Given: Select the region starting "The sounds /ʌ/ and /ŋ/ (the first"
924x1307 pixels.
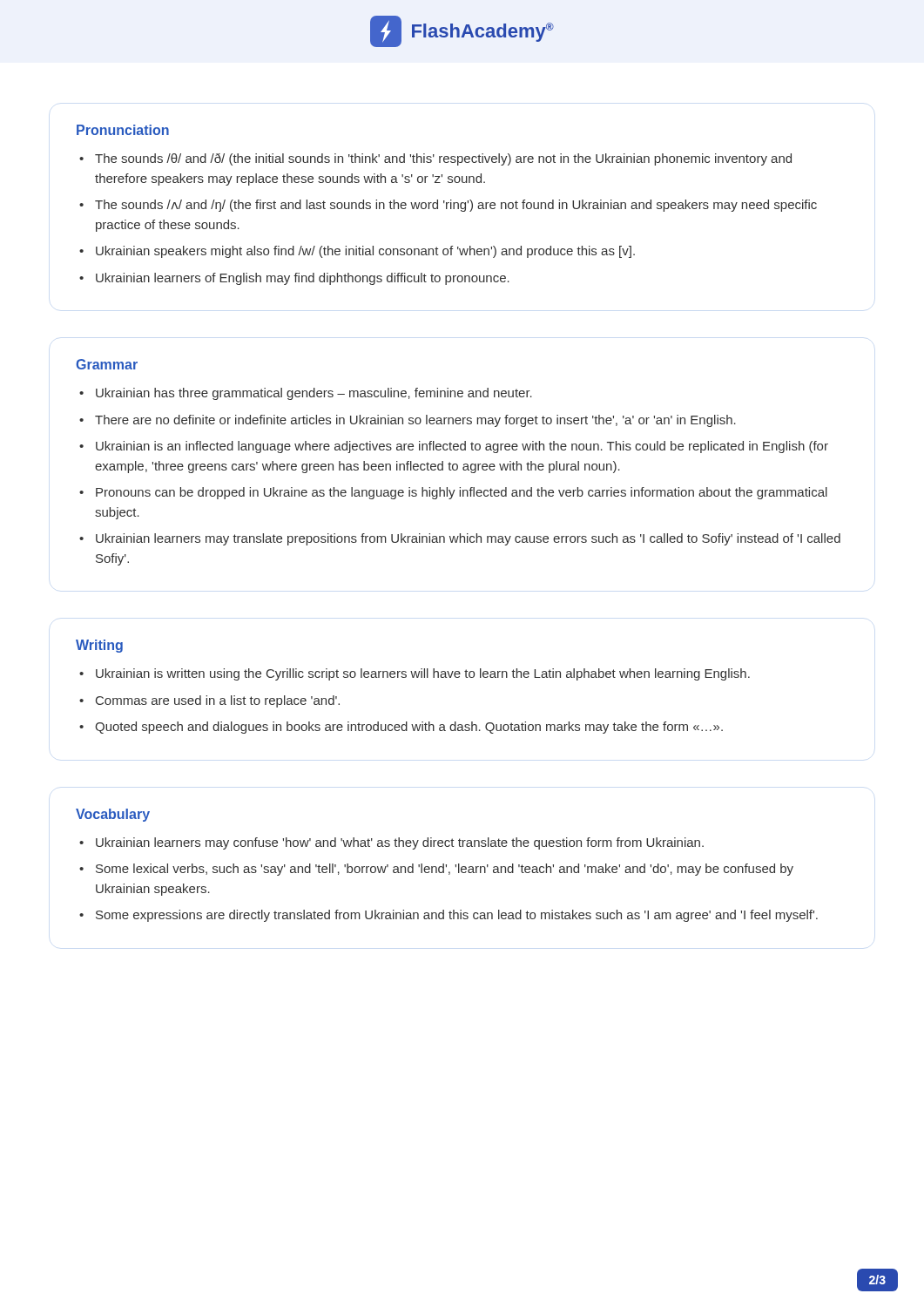Looking at the screenshot, I should [456, 214].
